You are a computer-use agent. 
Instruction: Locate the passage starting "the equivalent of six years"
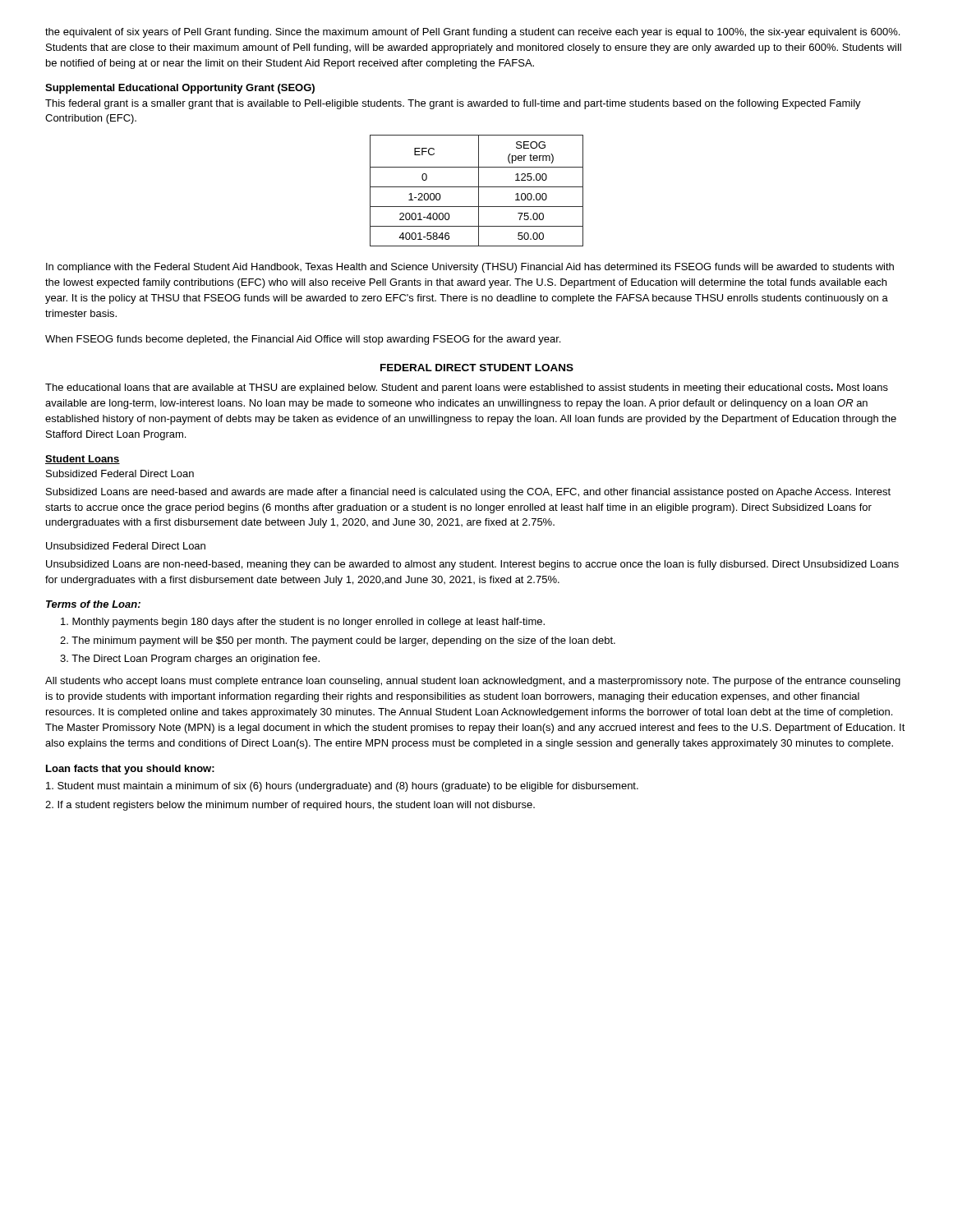point(473,47)
